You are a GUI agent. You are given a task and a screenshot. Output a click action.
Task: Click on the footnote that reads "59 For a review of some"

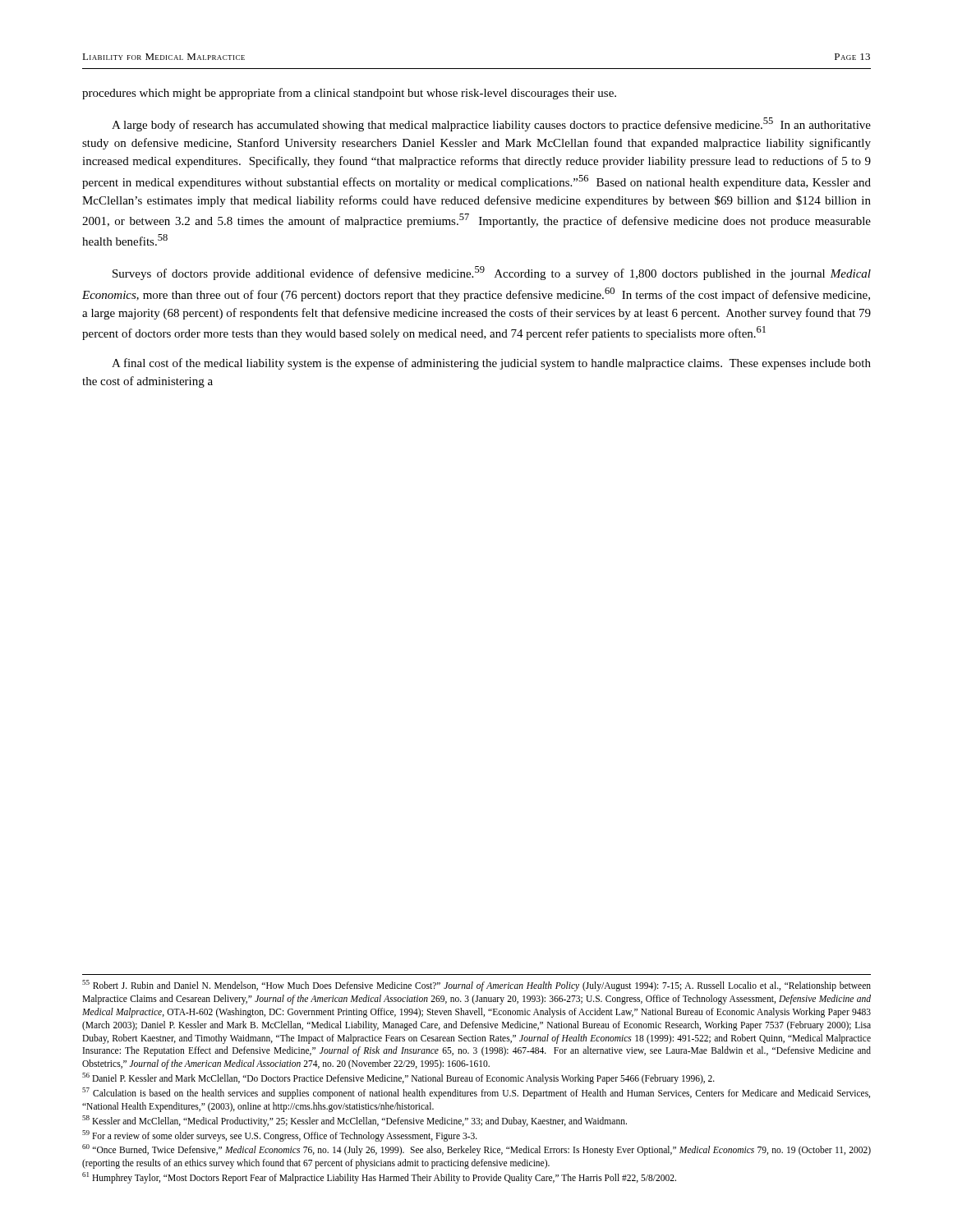(x=280, y=1135)
